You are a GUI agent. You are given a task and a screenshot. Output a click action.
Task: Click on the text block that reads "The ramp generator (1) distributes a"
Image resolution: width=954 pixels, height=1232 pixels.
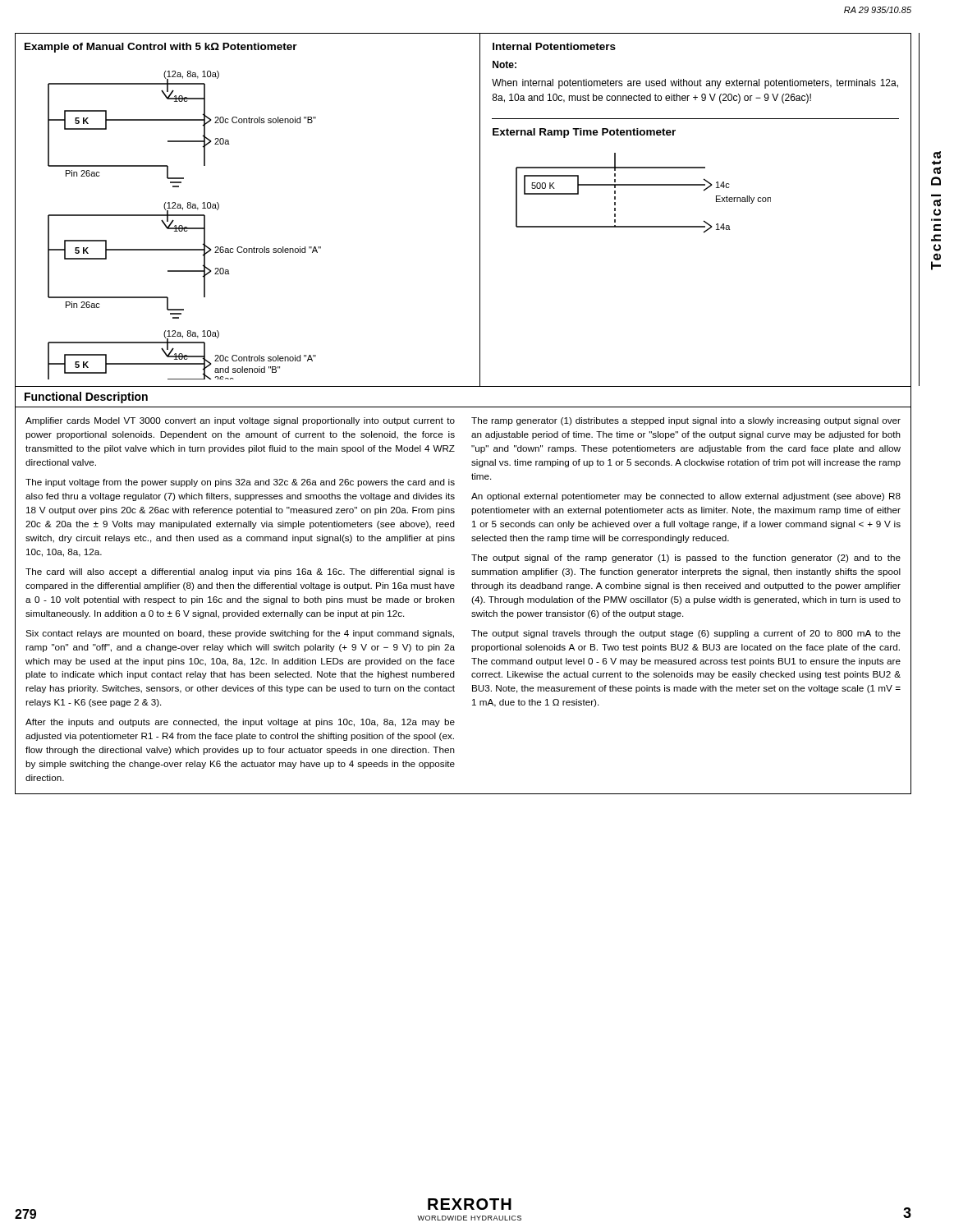[x=686, y=448]
